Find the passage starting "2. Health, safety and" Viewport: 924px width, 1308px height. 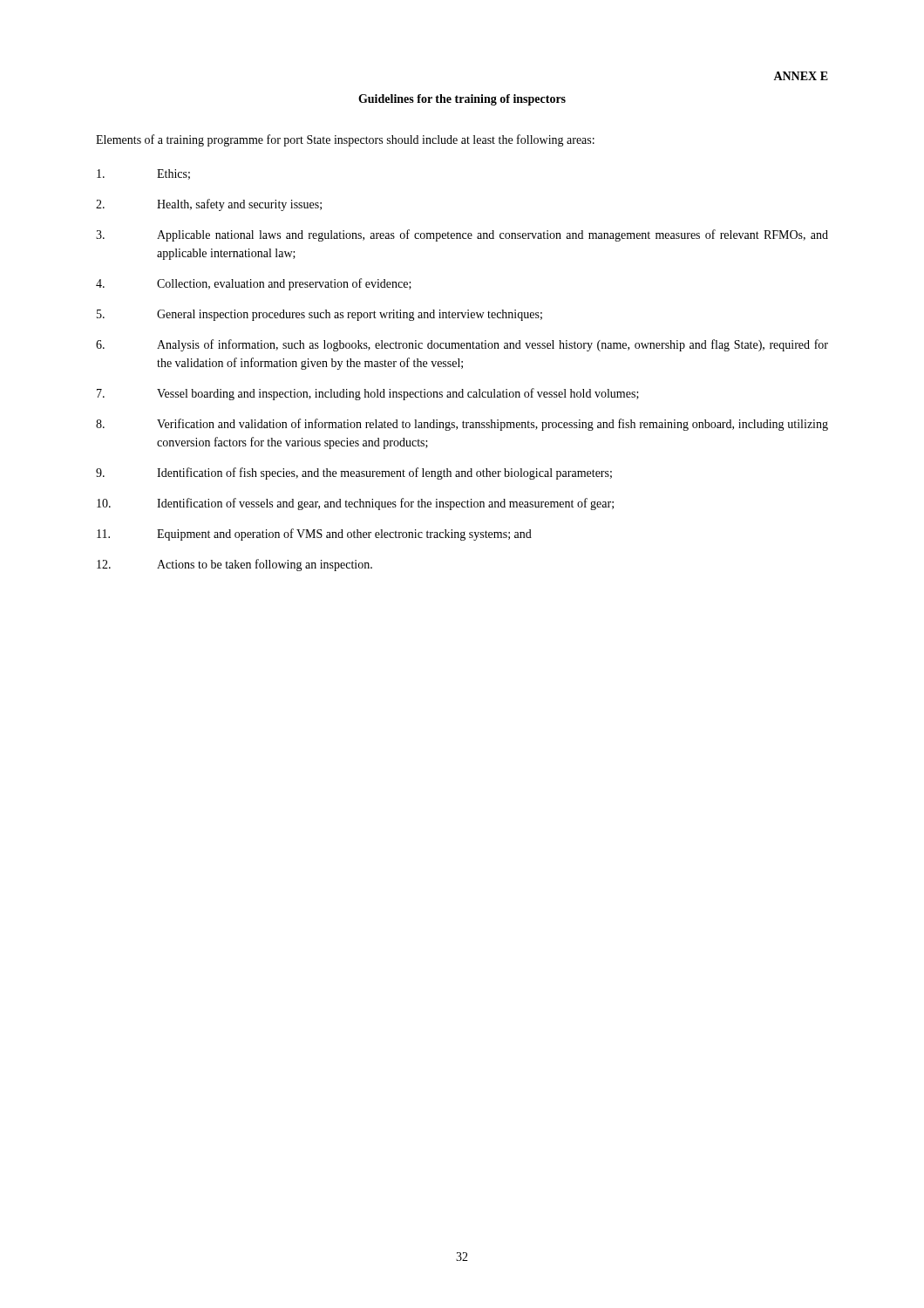pyautogui.click(x=209, y=205)
